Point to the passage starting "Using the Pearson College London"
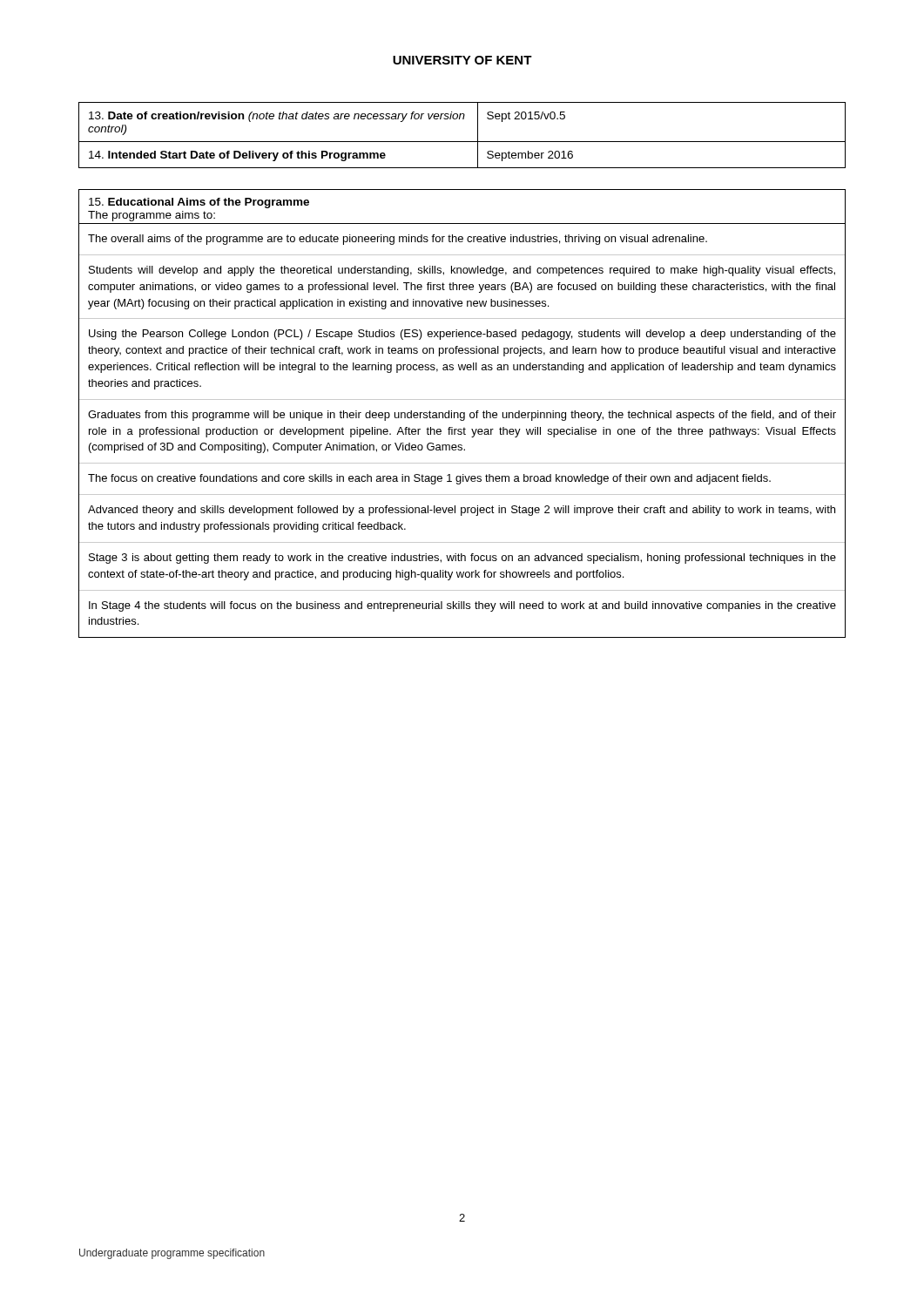The width and height of the screenshot is (924, 1307). coord(462,359)
